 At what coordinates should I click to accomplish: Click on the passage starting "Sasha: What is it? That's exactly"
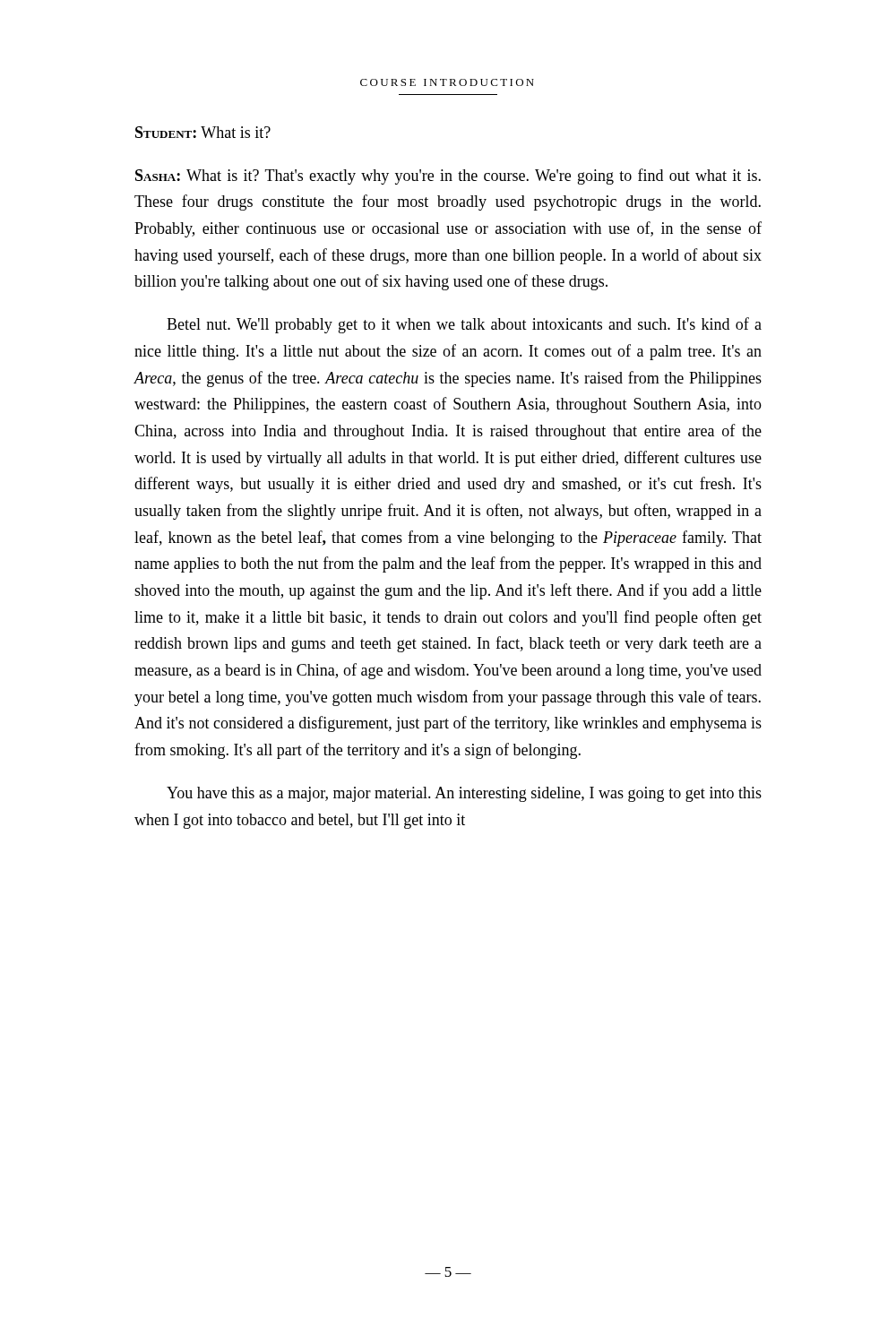pyautogui.click(x=448, y=229)
